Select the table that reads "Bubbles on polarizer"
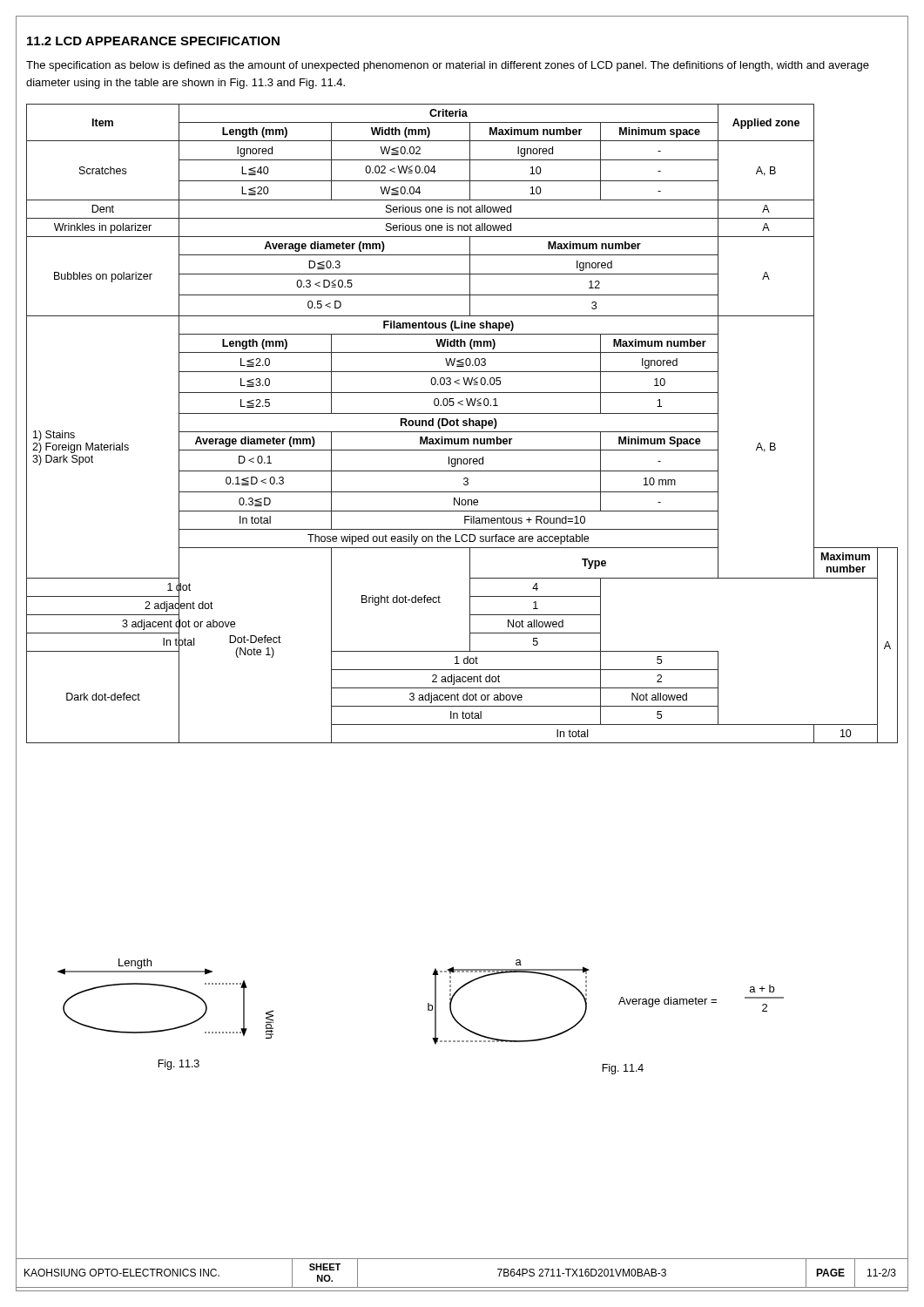Viewport: 924px width, 1307px height. [x=462, y=424]
